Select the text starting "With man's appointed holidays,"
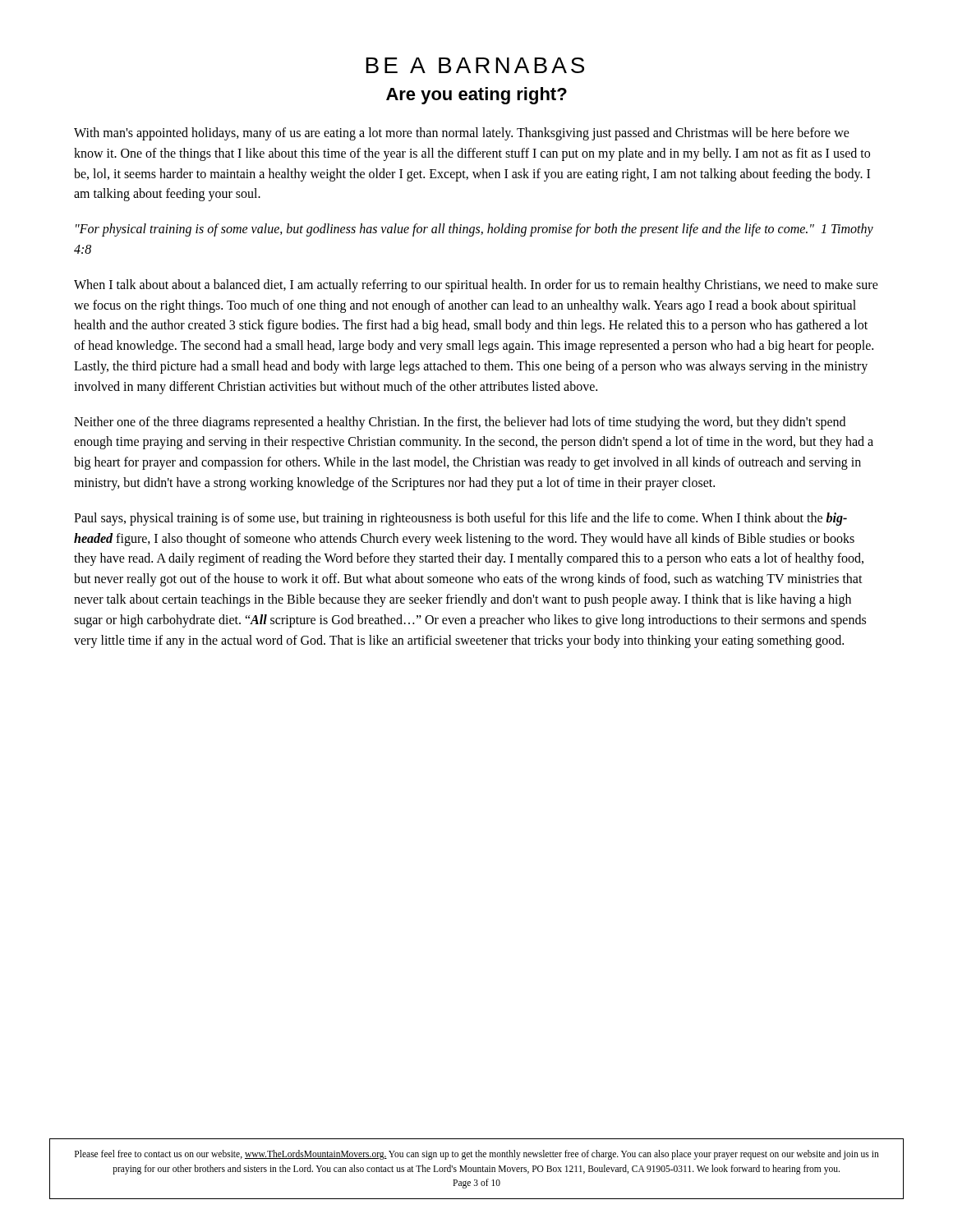 472,163
